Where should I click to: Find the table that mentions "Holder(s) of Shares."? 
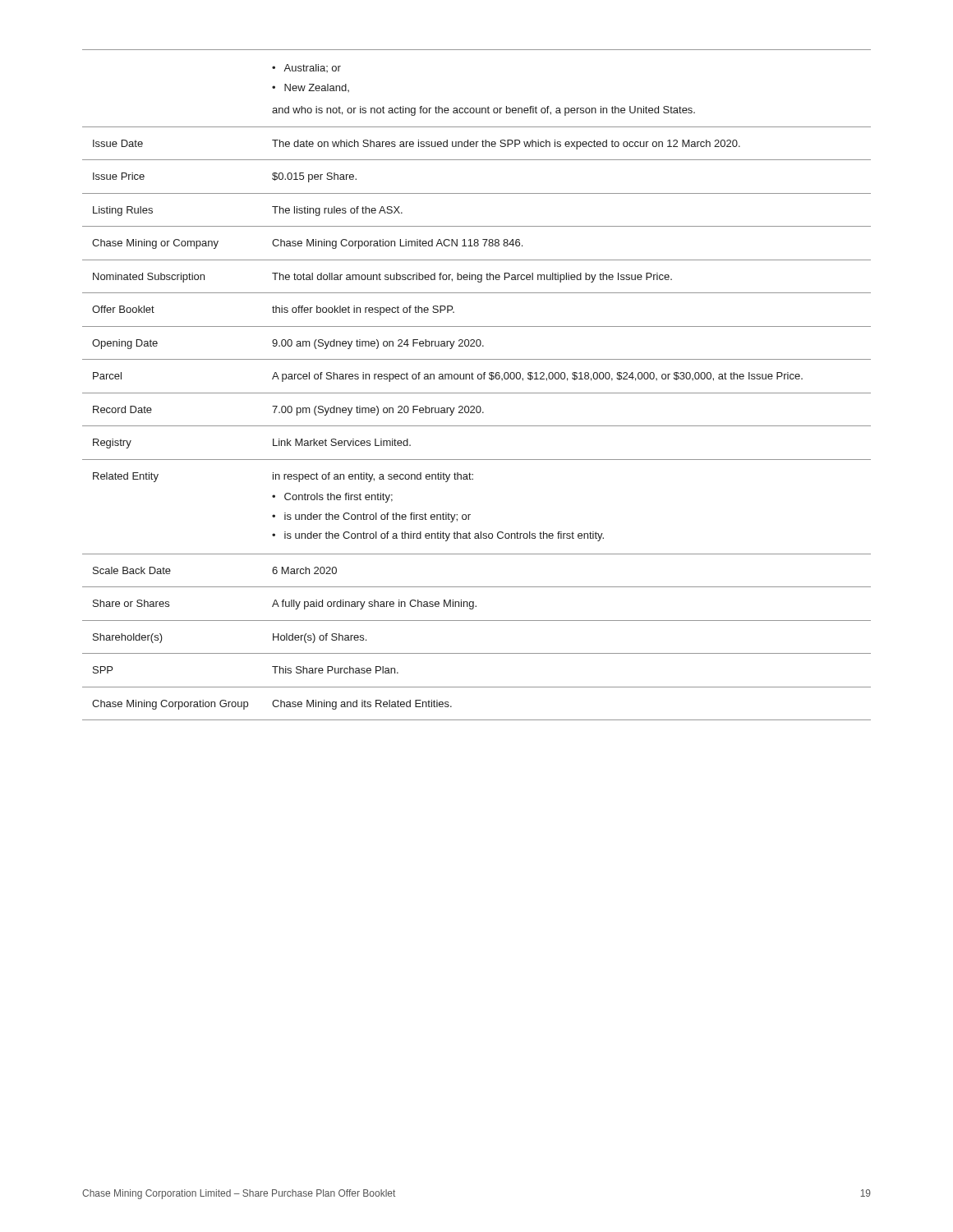click(x=476, y=385)
